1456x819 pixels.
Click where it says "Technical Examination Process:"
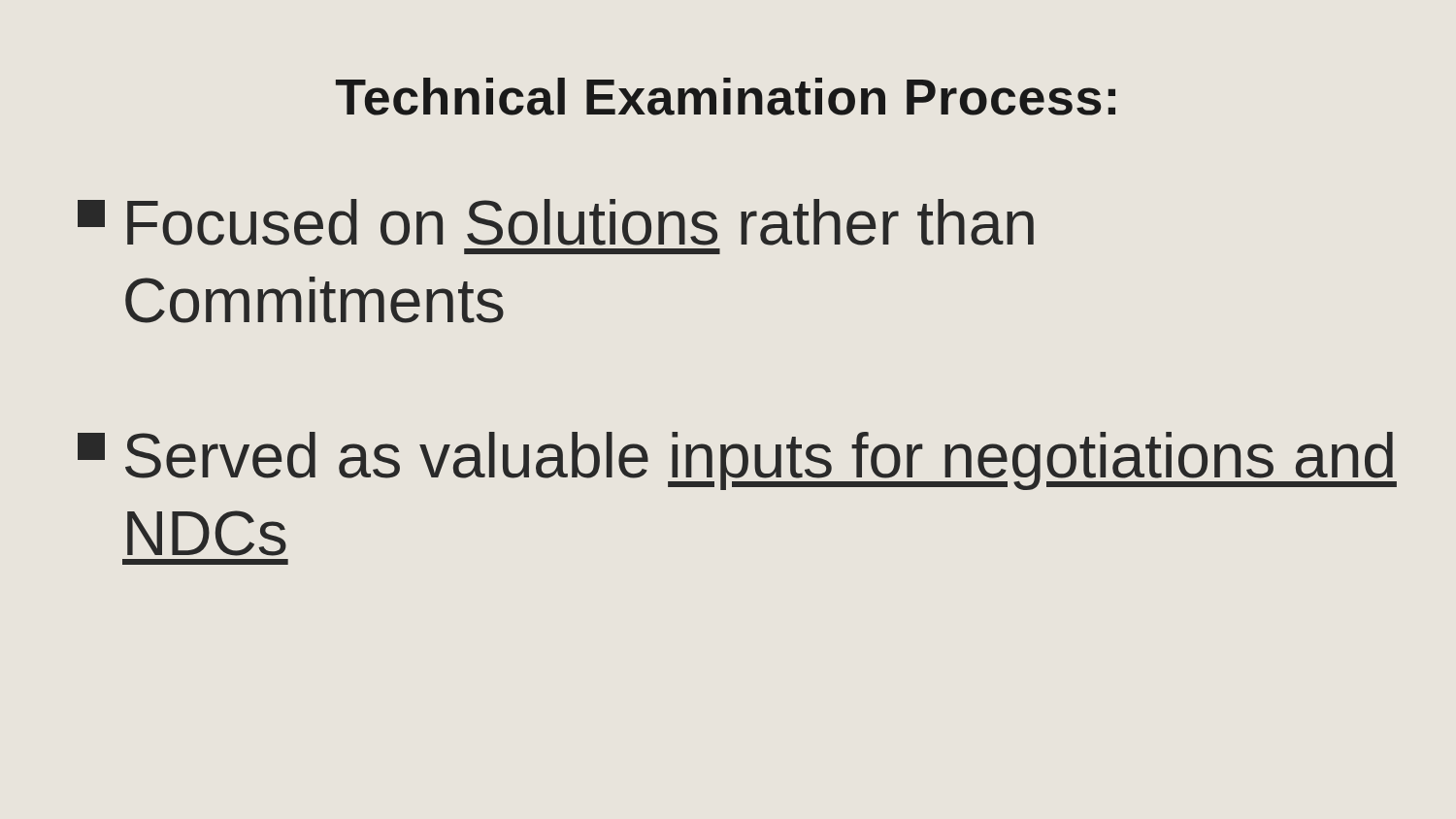pos(728,97)
